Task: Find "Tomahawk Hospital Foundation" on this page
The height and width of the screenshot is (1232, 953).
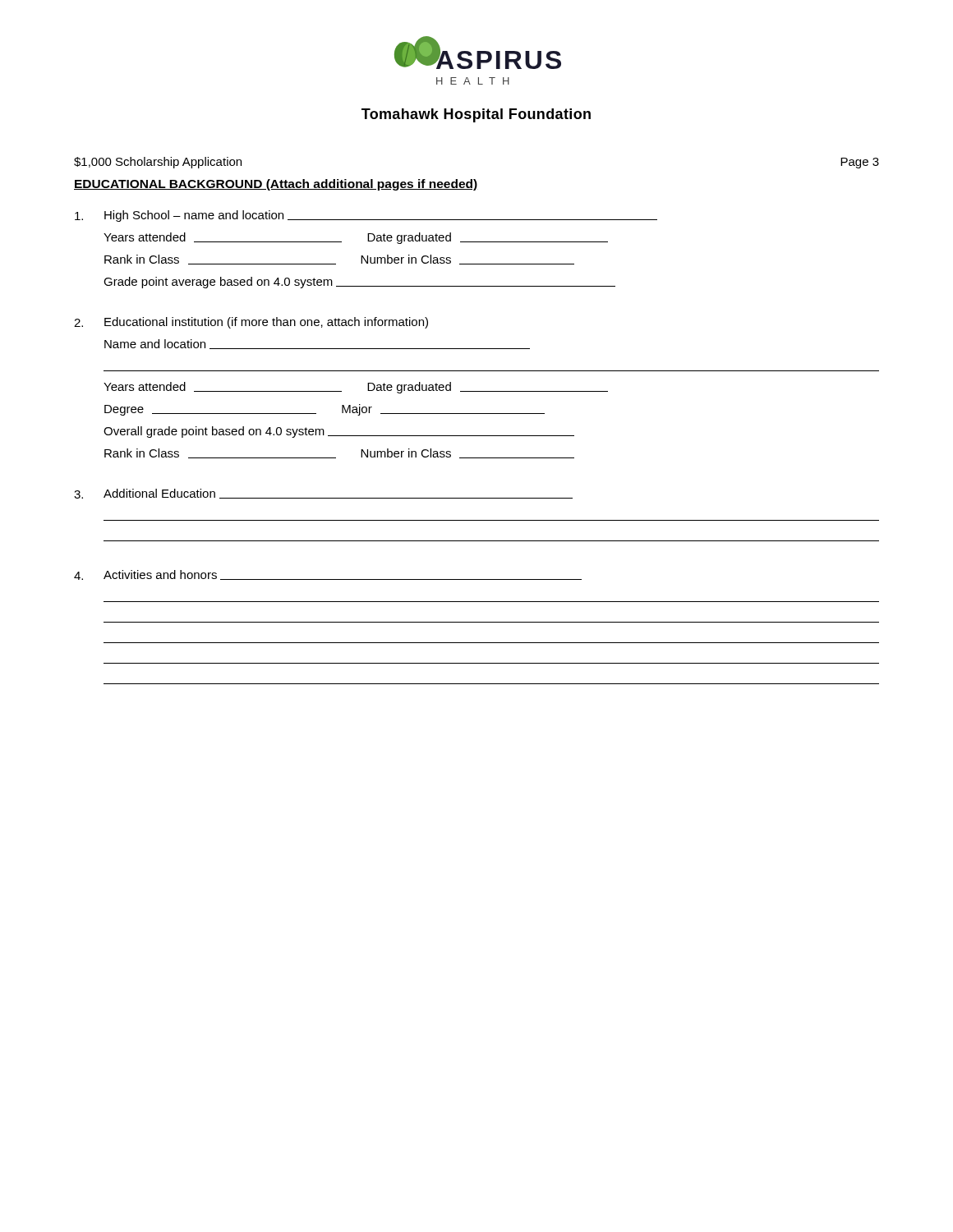Action: point(476,114)
